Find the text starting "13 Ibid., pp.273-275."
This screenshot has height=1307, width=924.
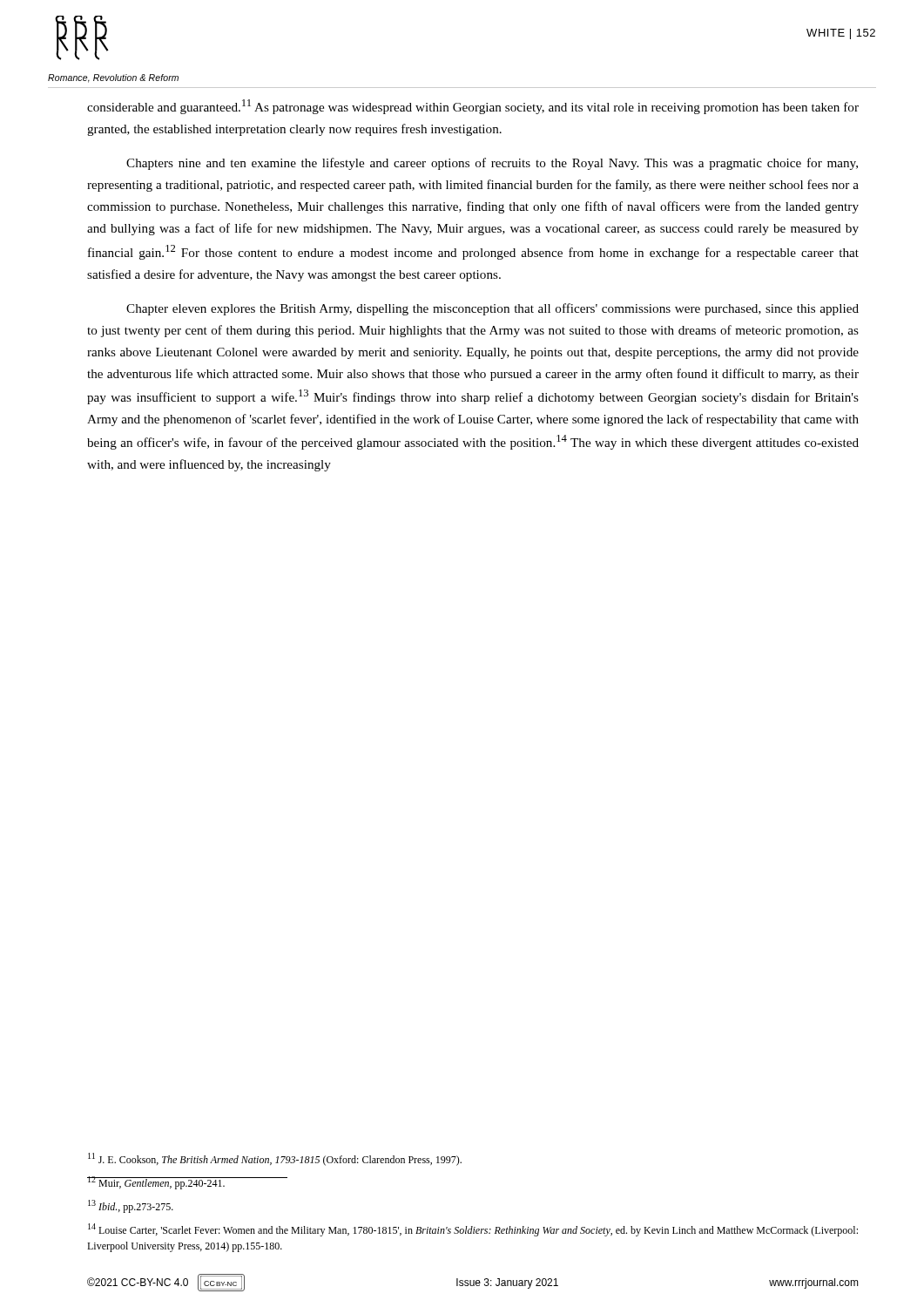[130, 1206]
